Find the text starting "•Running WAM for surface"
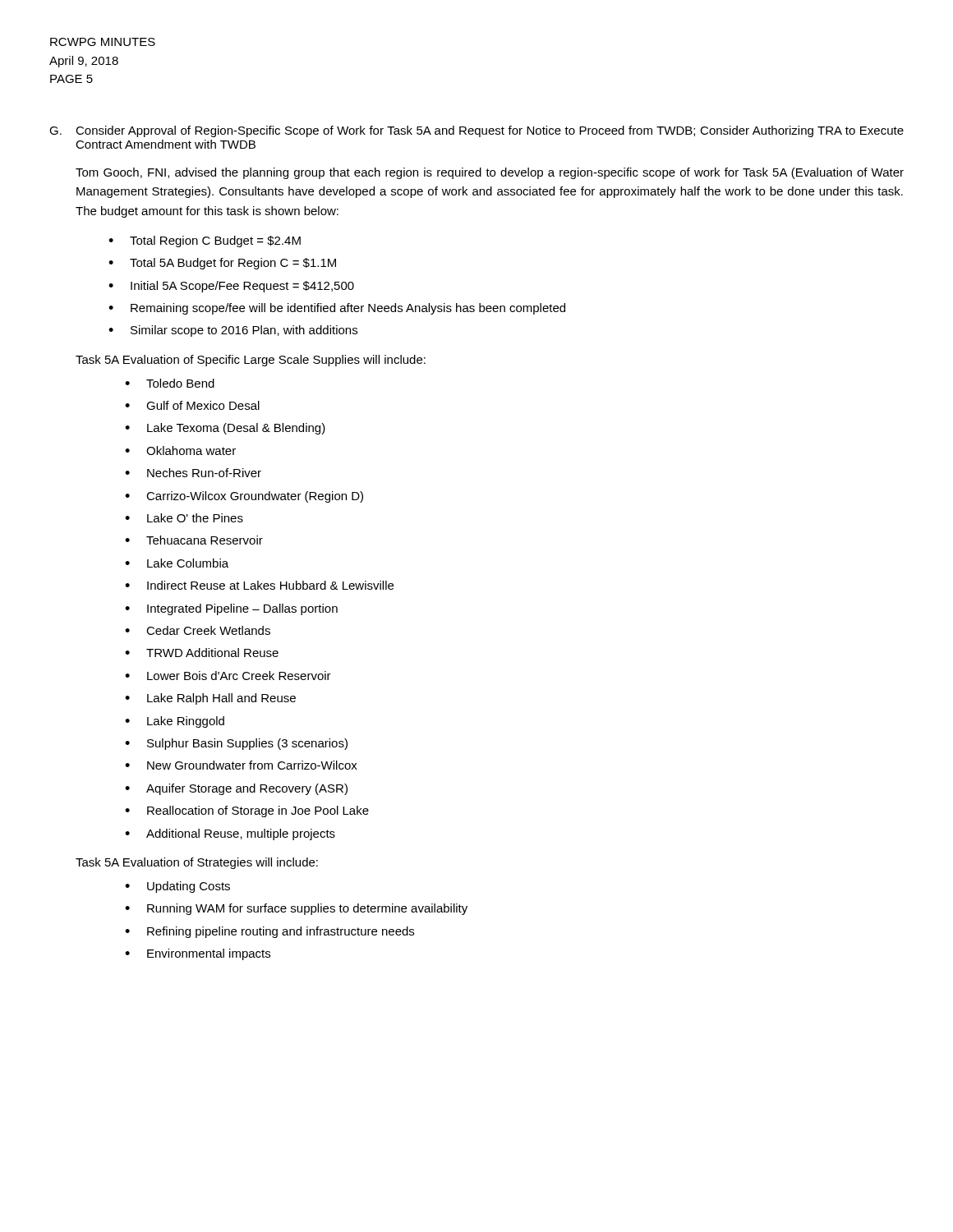953x1232 pixels. coord(296,909)
